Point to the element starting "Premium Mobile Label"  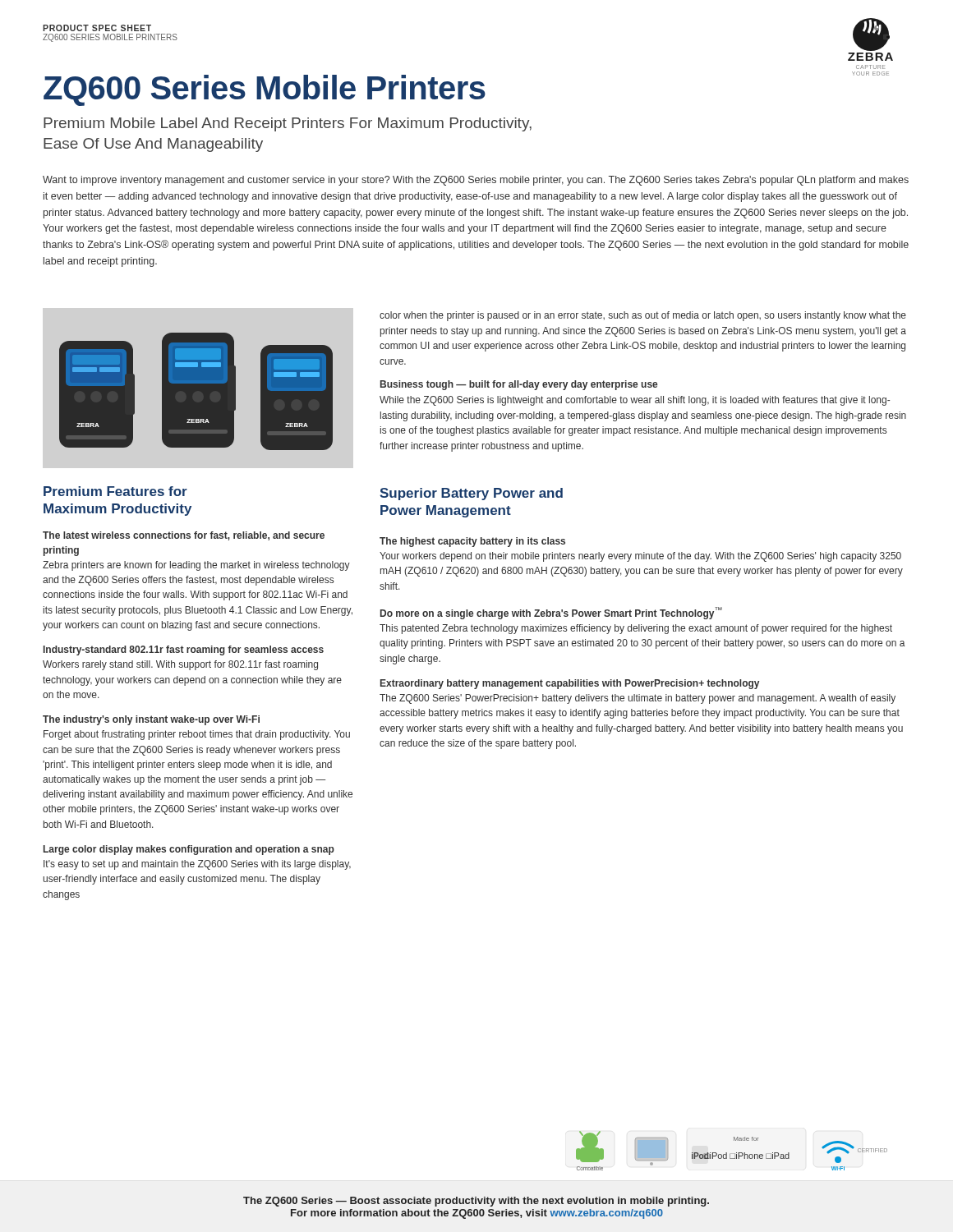point(476,134)
